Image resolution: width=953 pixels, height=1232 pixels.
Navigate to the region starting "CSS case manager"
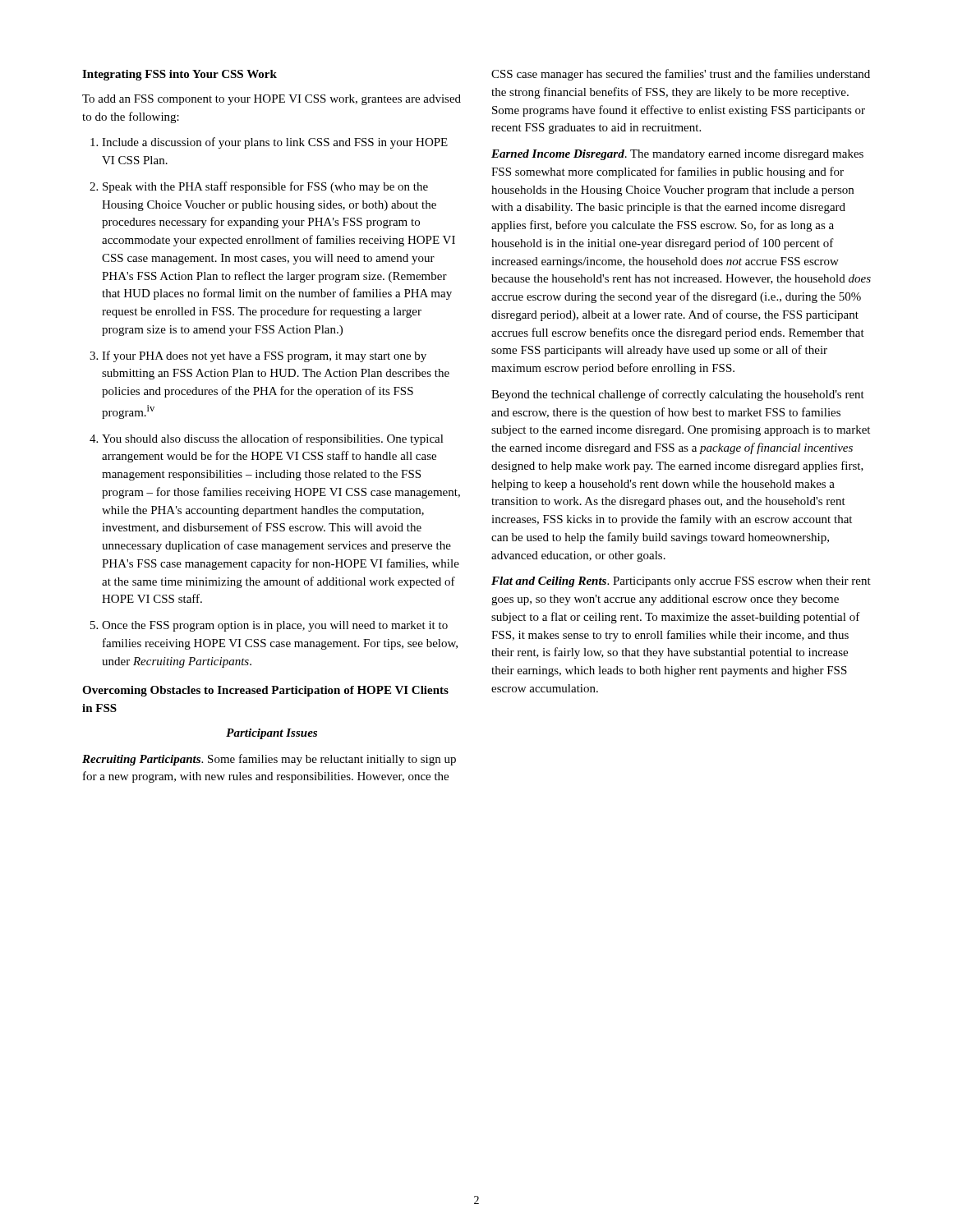(x=681, y=101)
